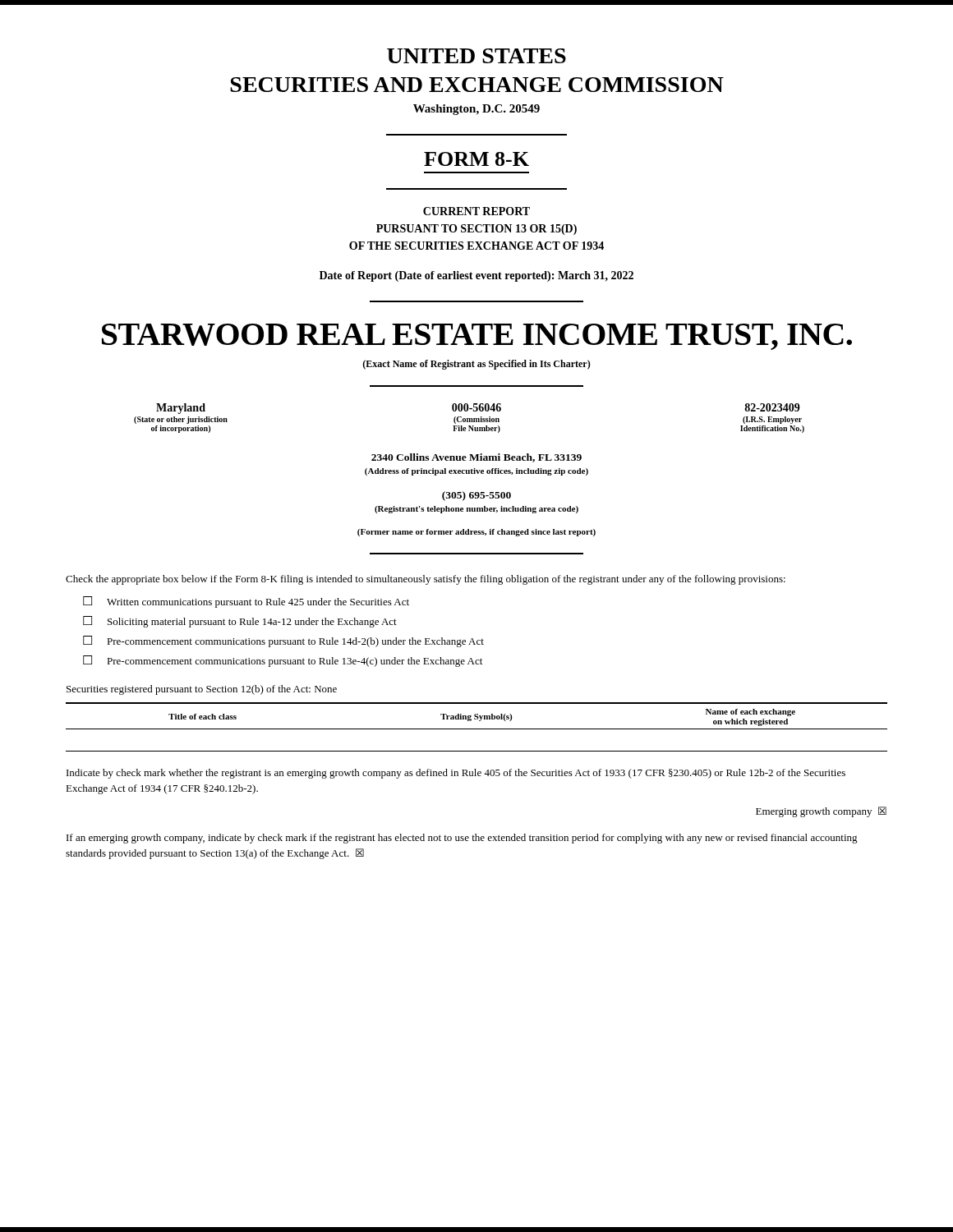Point to the text block starting "Emerging growth company ☒"
The image size is (953, 1232).
click(x=821, y=811)
